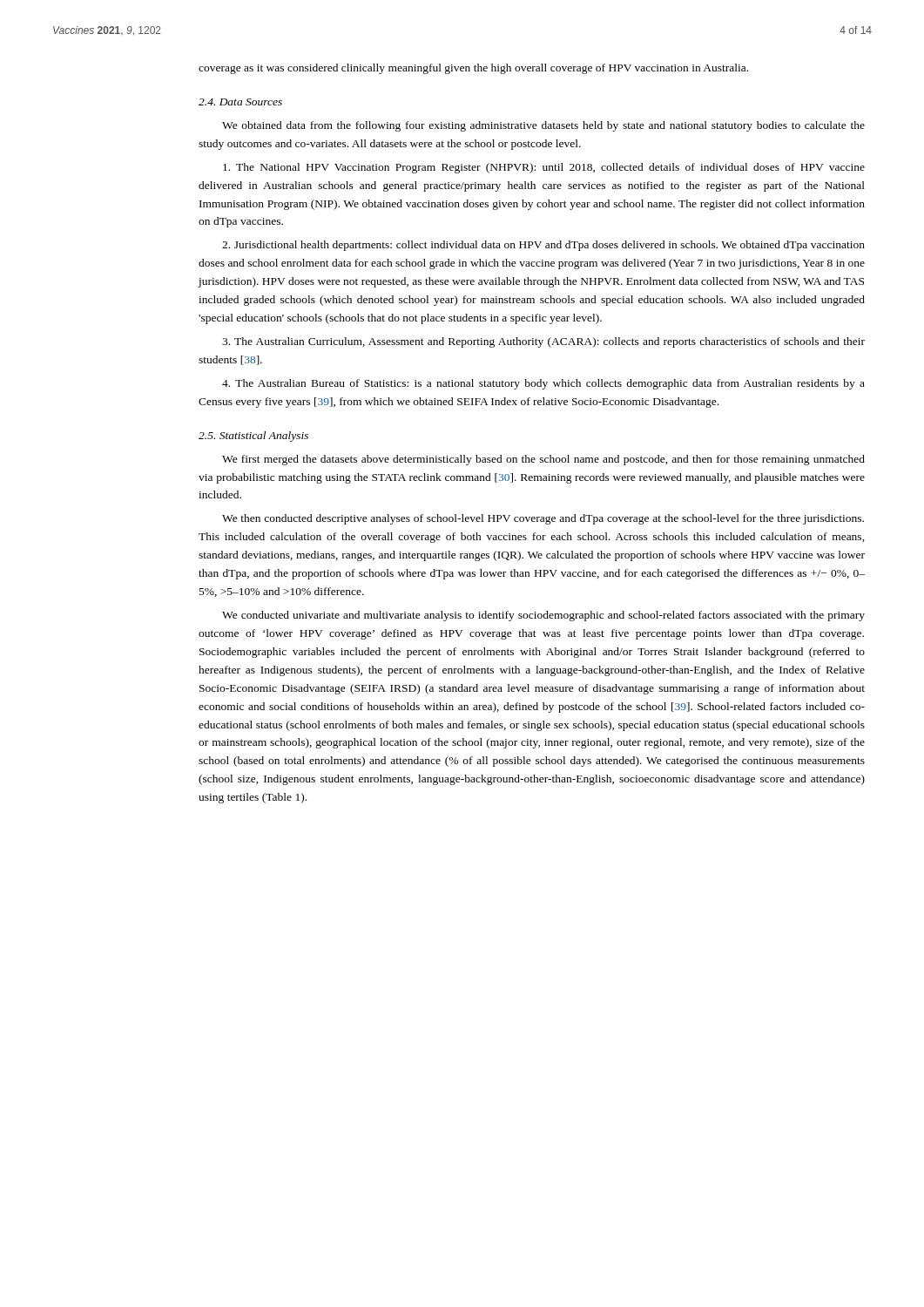
Task: Navigate to the passage starting "We obtained data from the"
Action: point(532,135)
